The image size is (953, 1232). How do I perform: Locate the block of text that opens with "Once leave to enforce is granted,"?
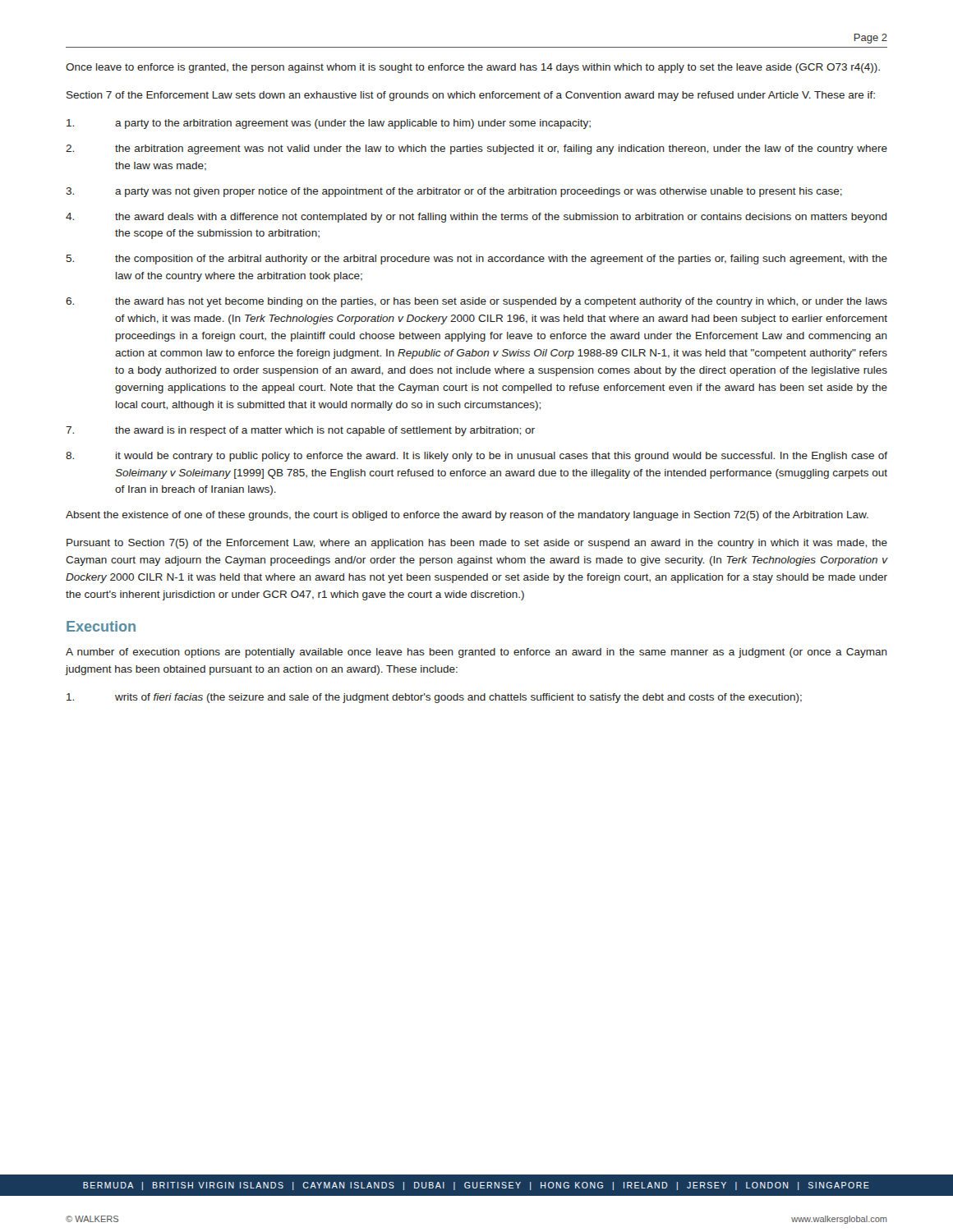tap(476, 68)
